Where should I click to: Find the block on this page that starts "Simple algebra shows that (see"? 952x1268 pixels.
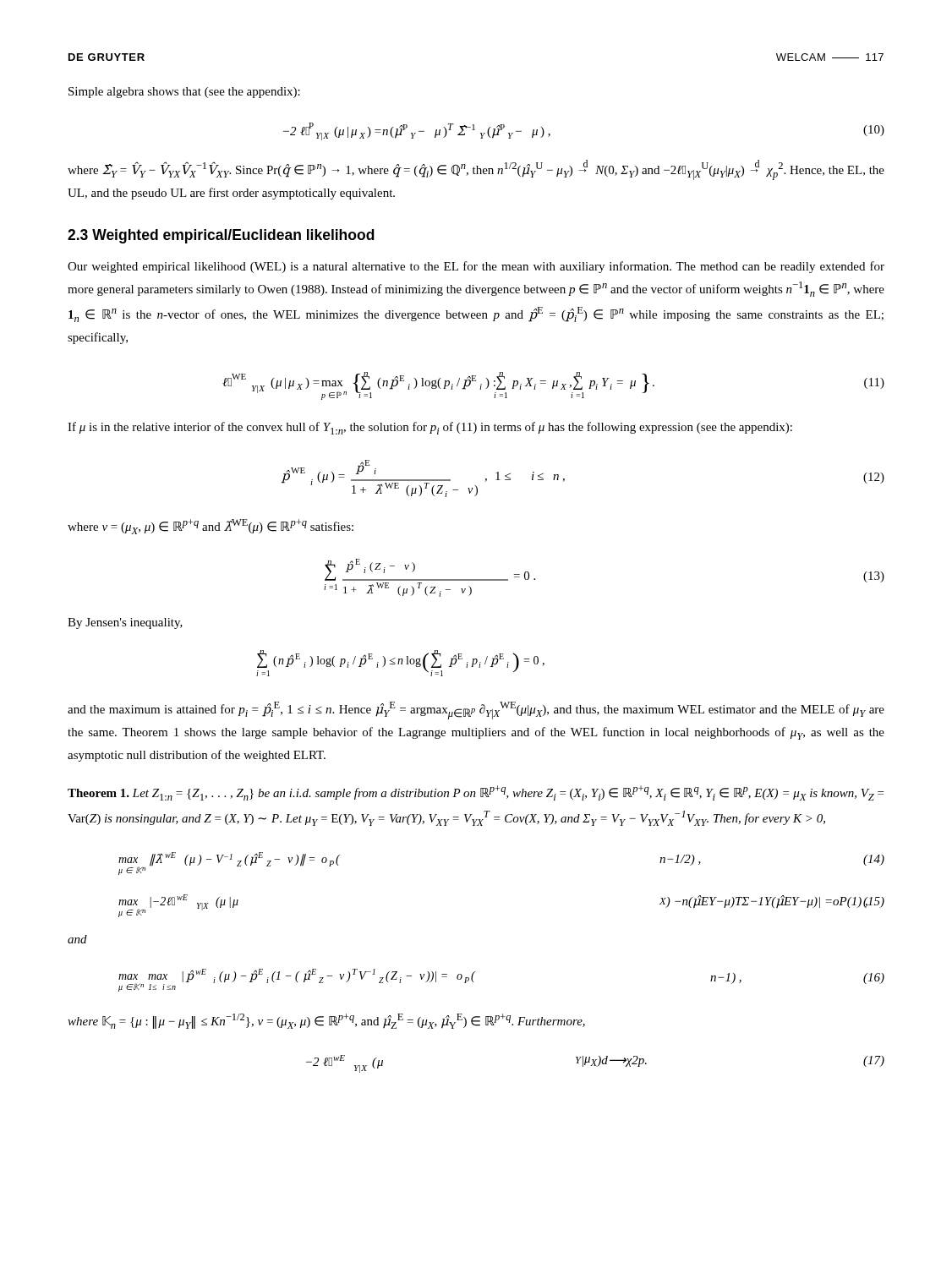click(x=184, y=91)
